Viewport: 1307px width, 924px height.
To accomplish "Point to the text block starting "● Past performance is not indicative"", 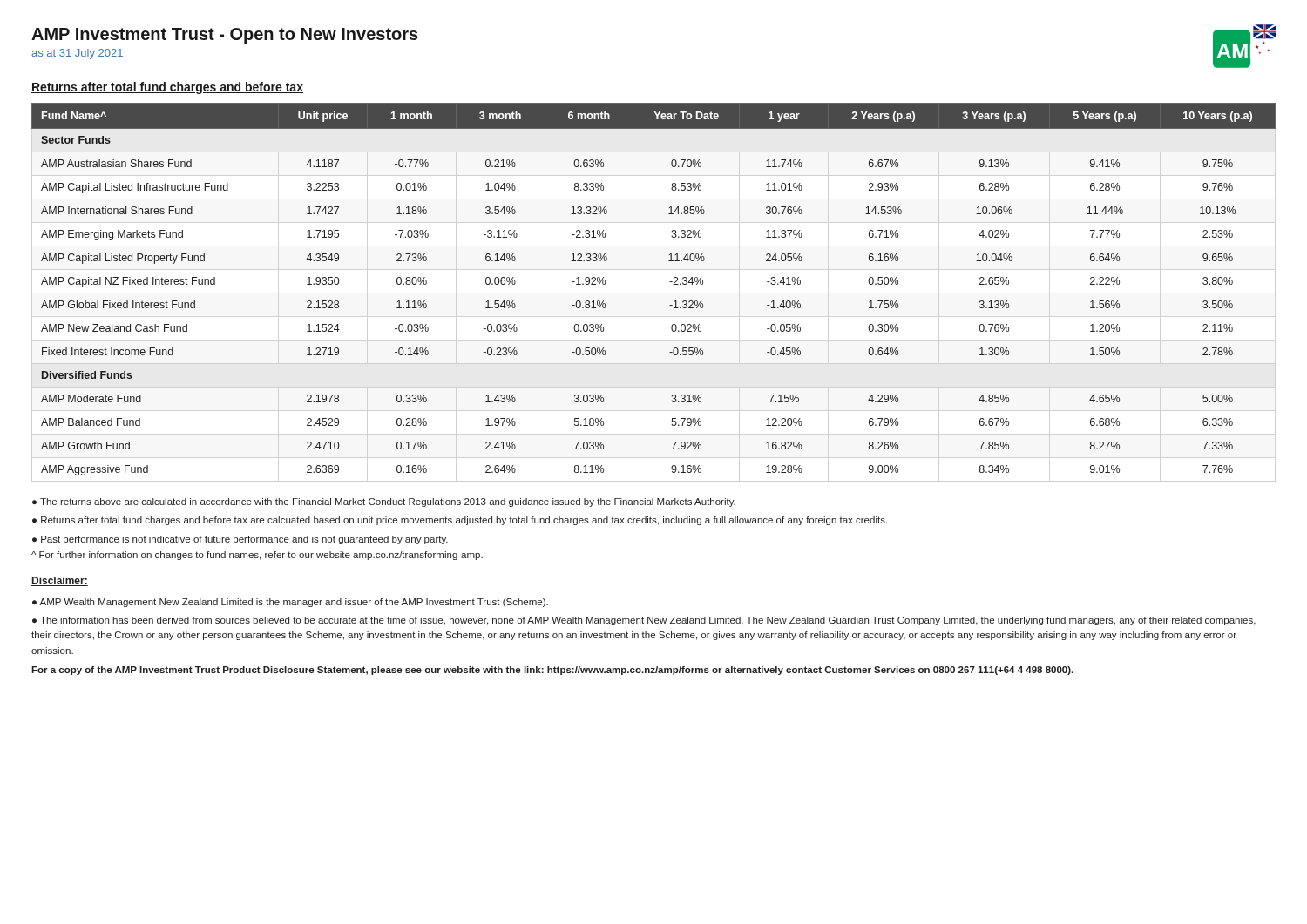I will [240, 540].
